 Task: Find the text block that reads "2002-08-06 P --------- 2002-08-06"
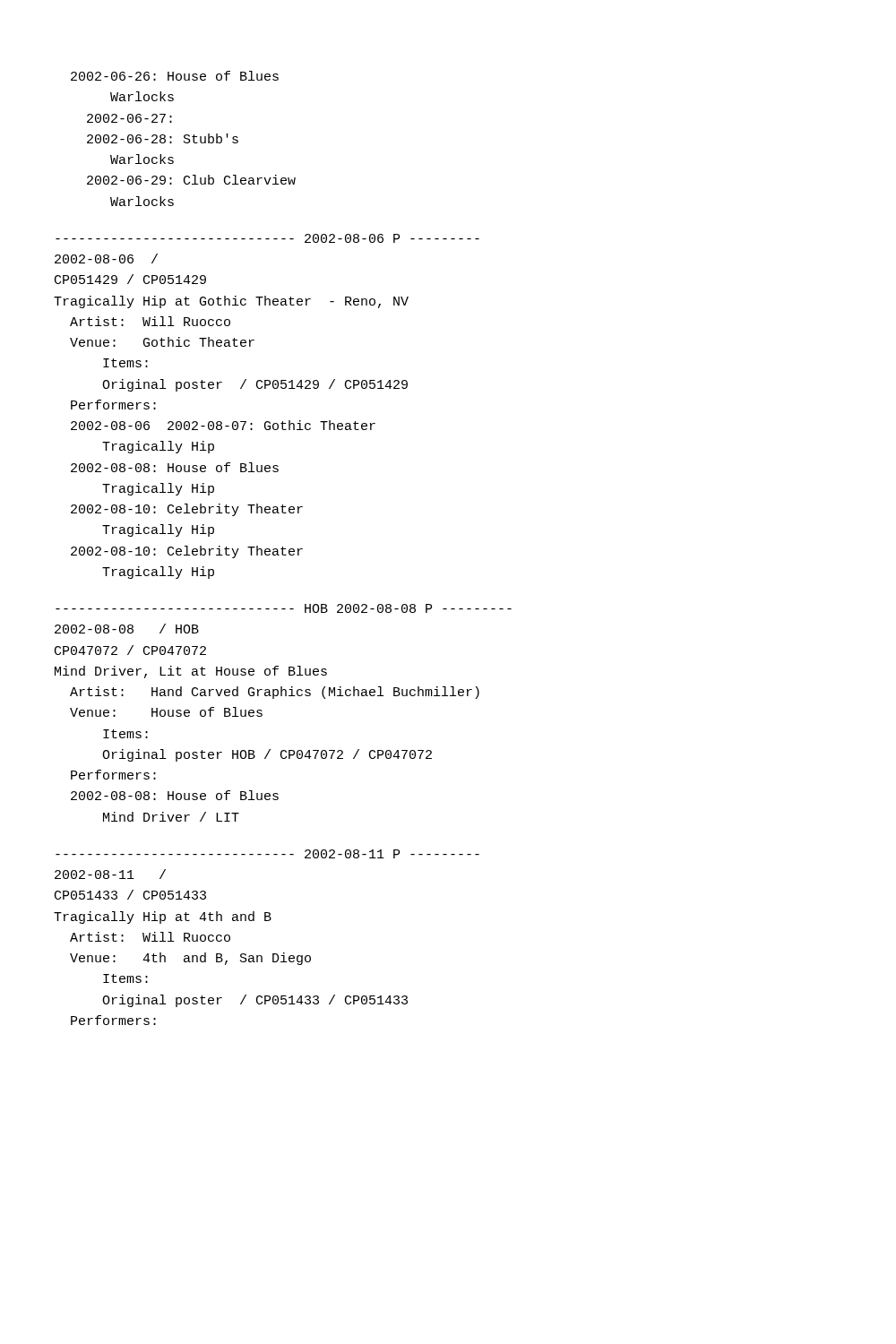267,238
